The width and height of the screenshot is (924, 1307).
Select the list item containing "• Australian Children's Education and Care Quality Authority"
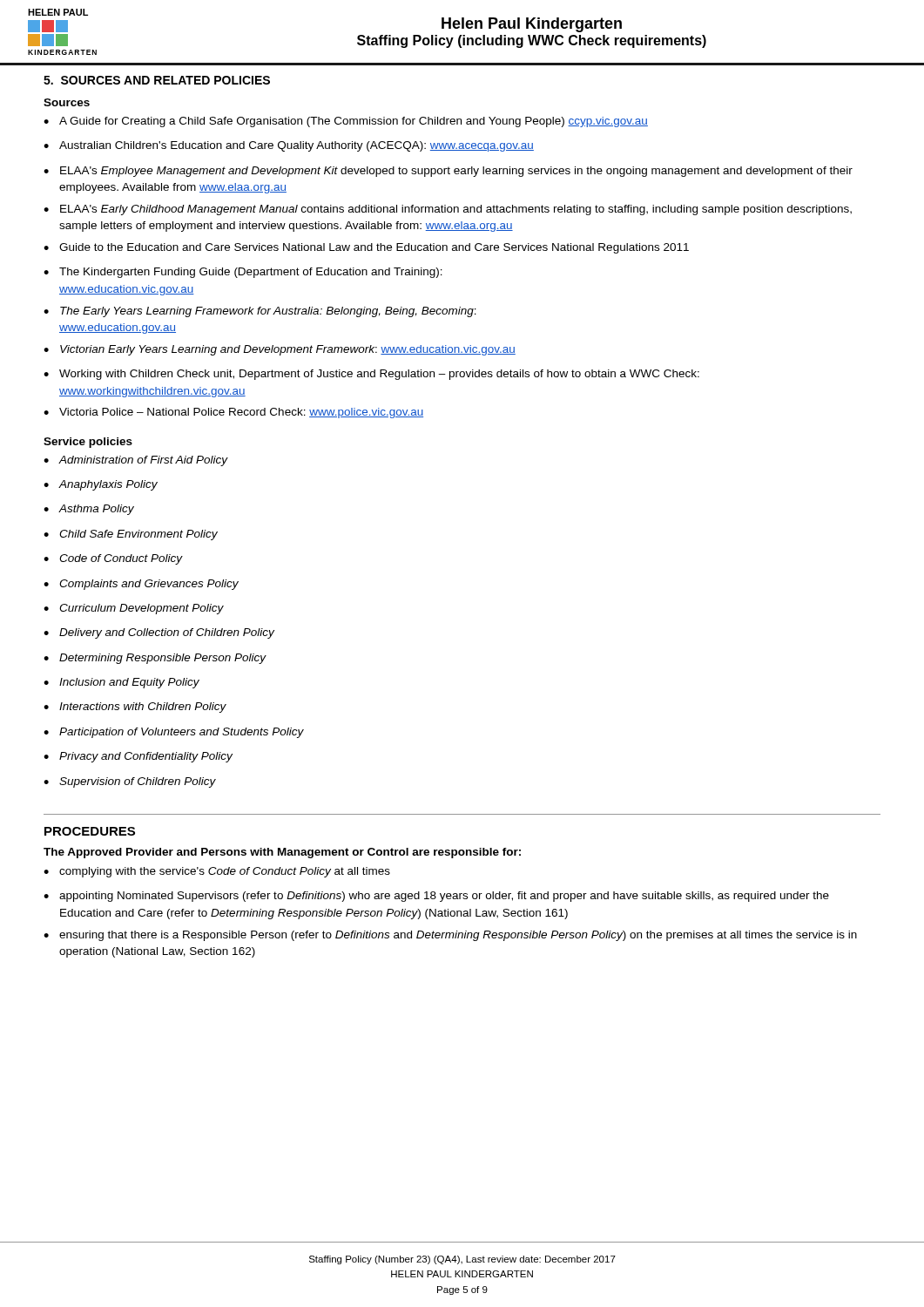pyautogui.click(x=462, y=147)
